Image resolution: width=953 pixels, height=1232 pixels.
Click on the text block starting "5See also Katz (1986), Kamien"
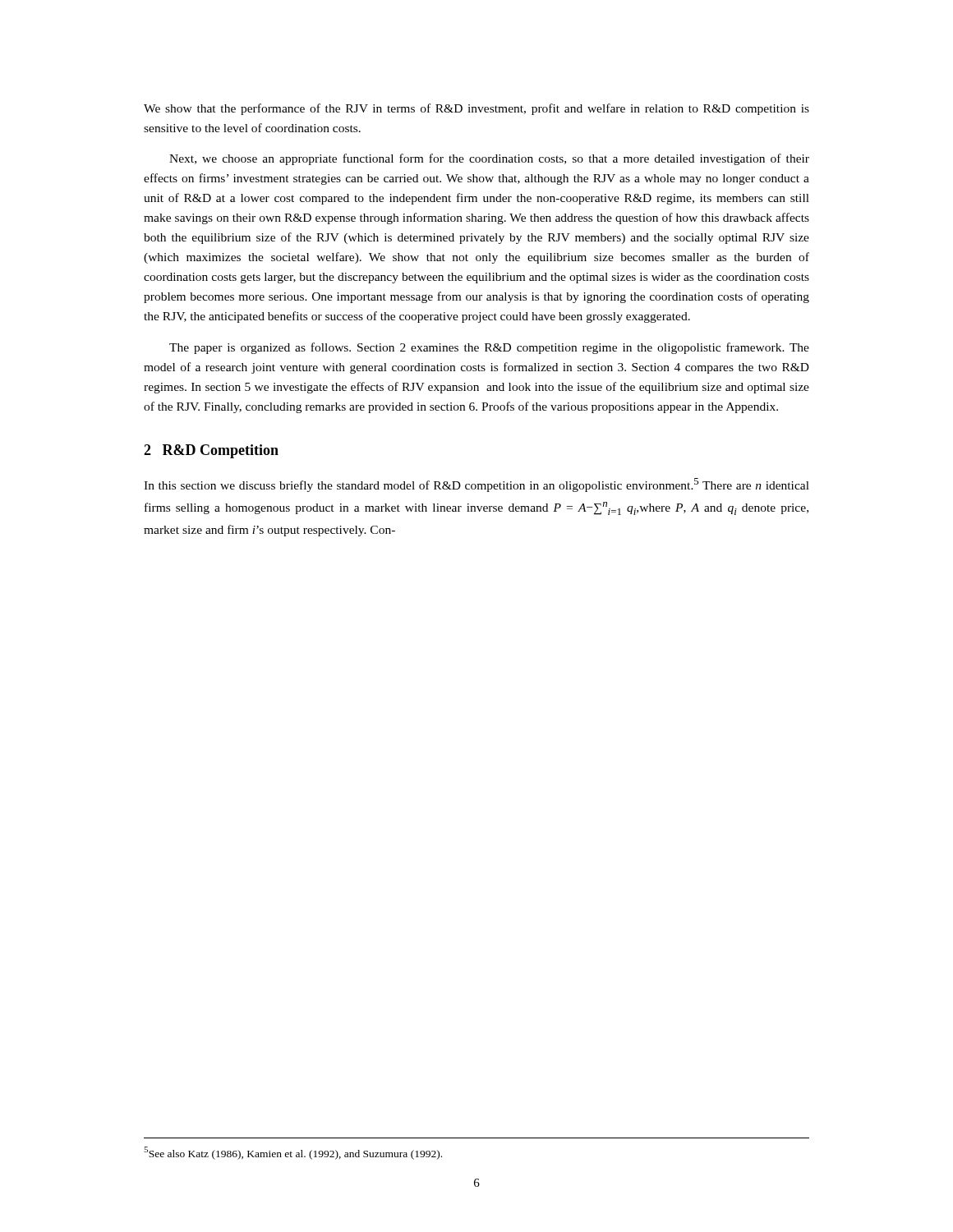click(293, 1151)
